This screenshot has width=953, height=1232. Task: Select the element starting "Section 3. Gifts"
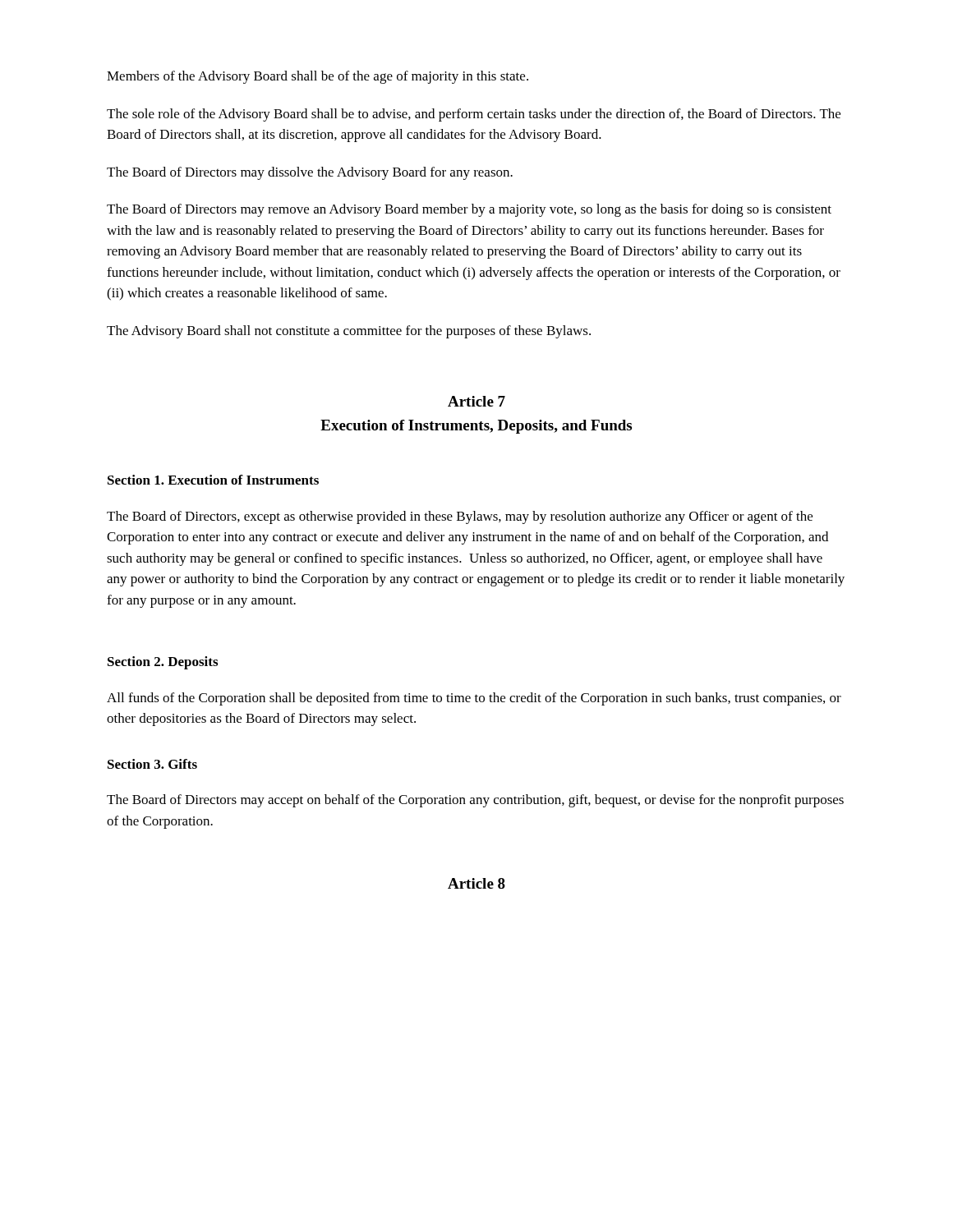[x=152, y=764]
